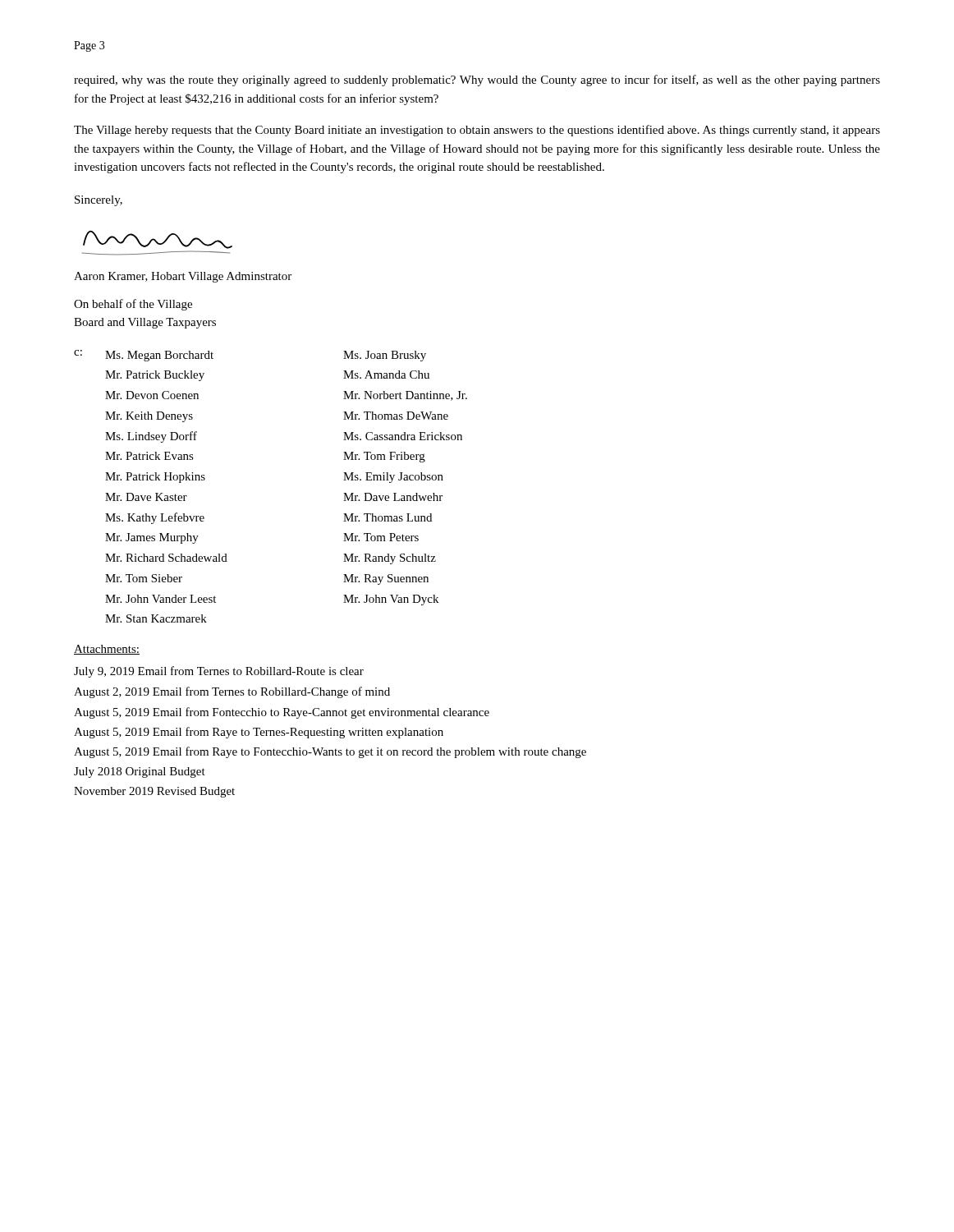
Task: Click where it says "Mr. Randy Schultz"
Action: point(390,558)
